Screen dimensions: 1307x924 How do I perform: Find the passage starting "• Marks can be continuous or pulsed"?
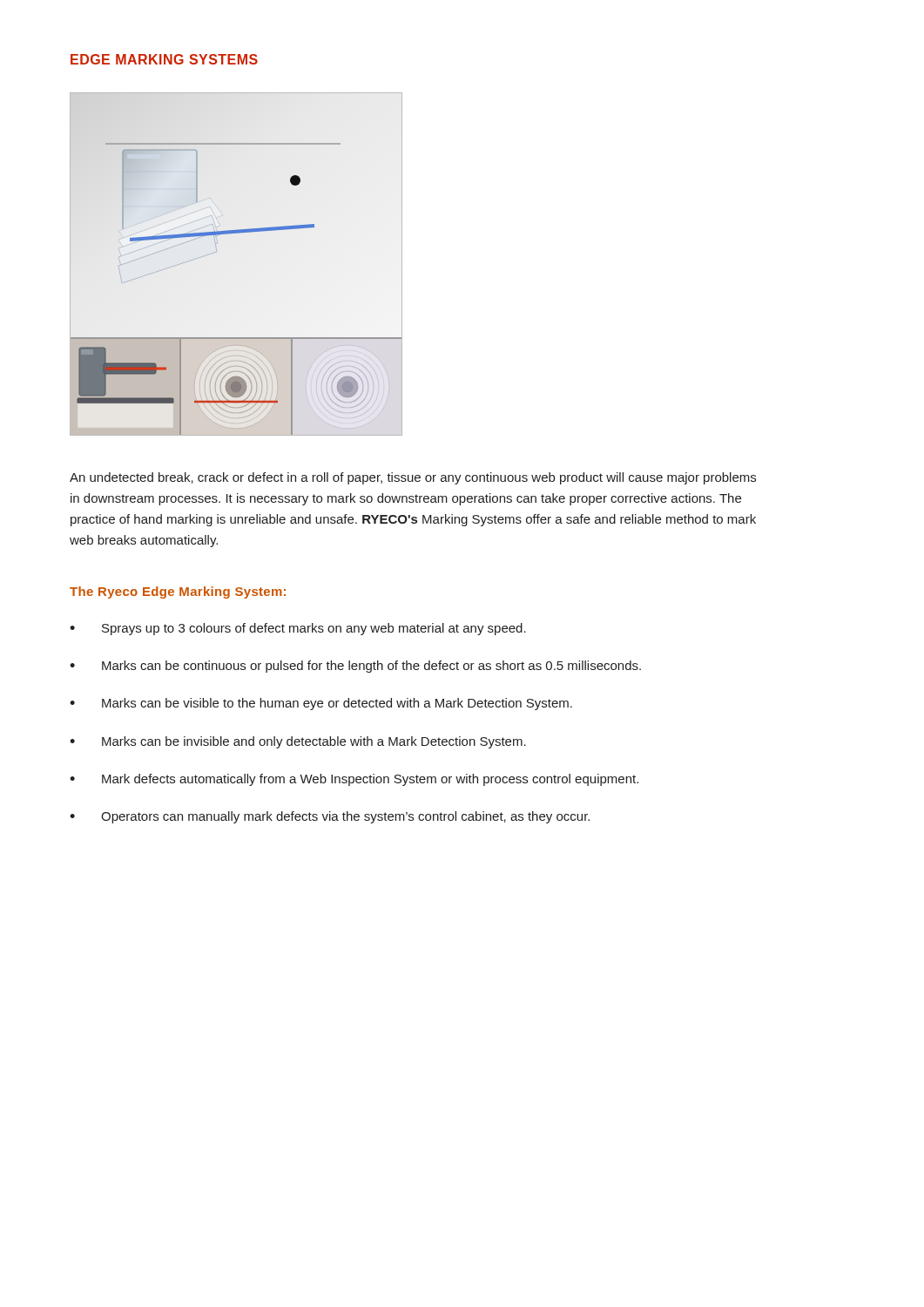click(392, 666)
